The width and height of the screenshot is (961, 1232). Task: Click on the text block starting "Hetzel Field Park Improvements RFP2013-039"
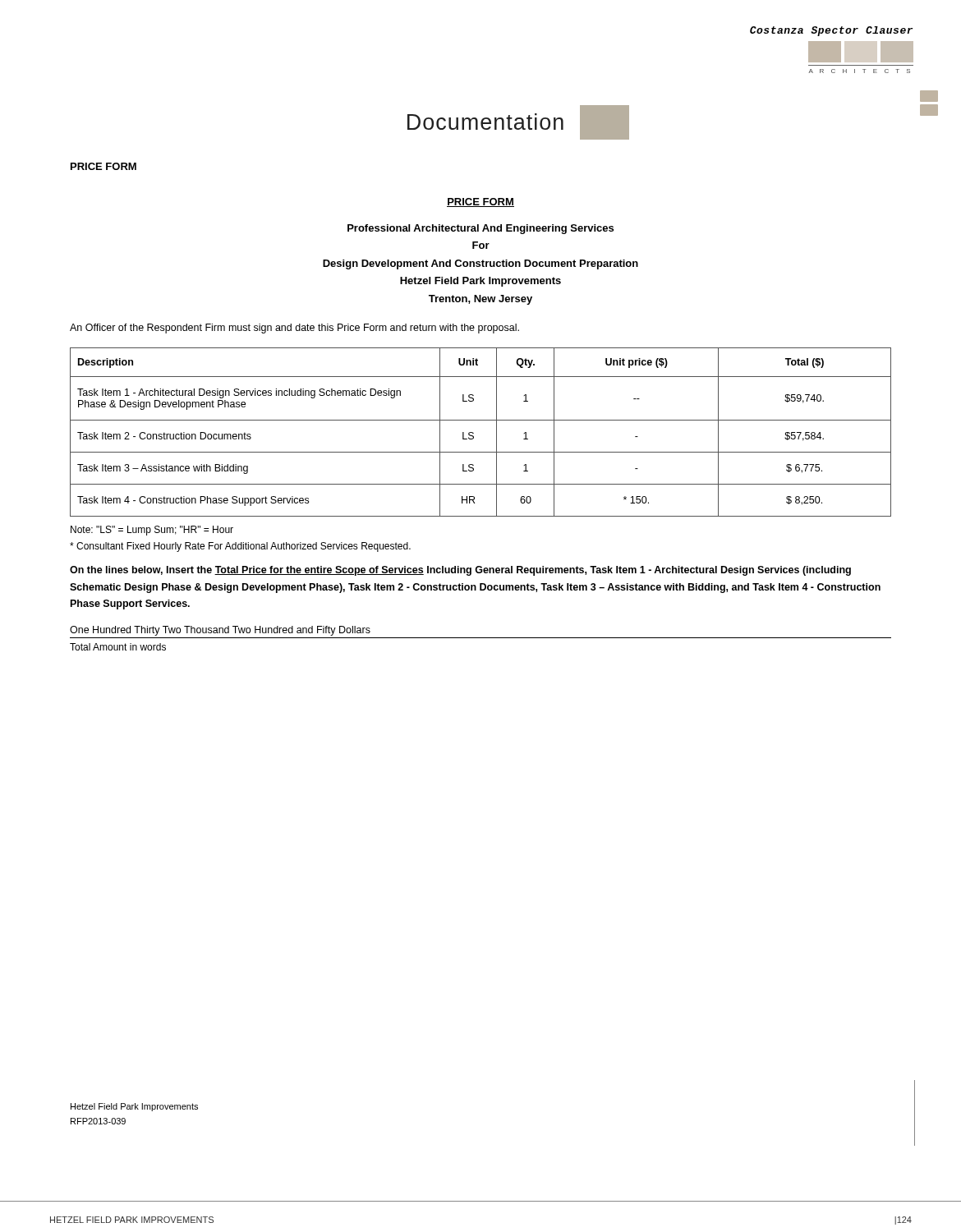click(134, 1114)
